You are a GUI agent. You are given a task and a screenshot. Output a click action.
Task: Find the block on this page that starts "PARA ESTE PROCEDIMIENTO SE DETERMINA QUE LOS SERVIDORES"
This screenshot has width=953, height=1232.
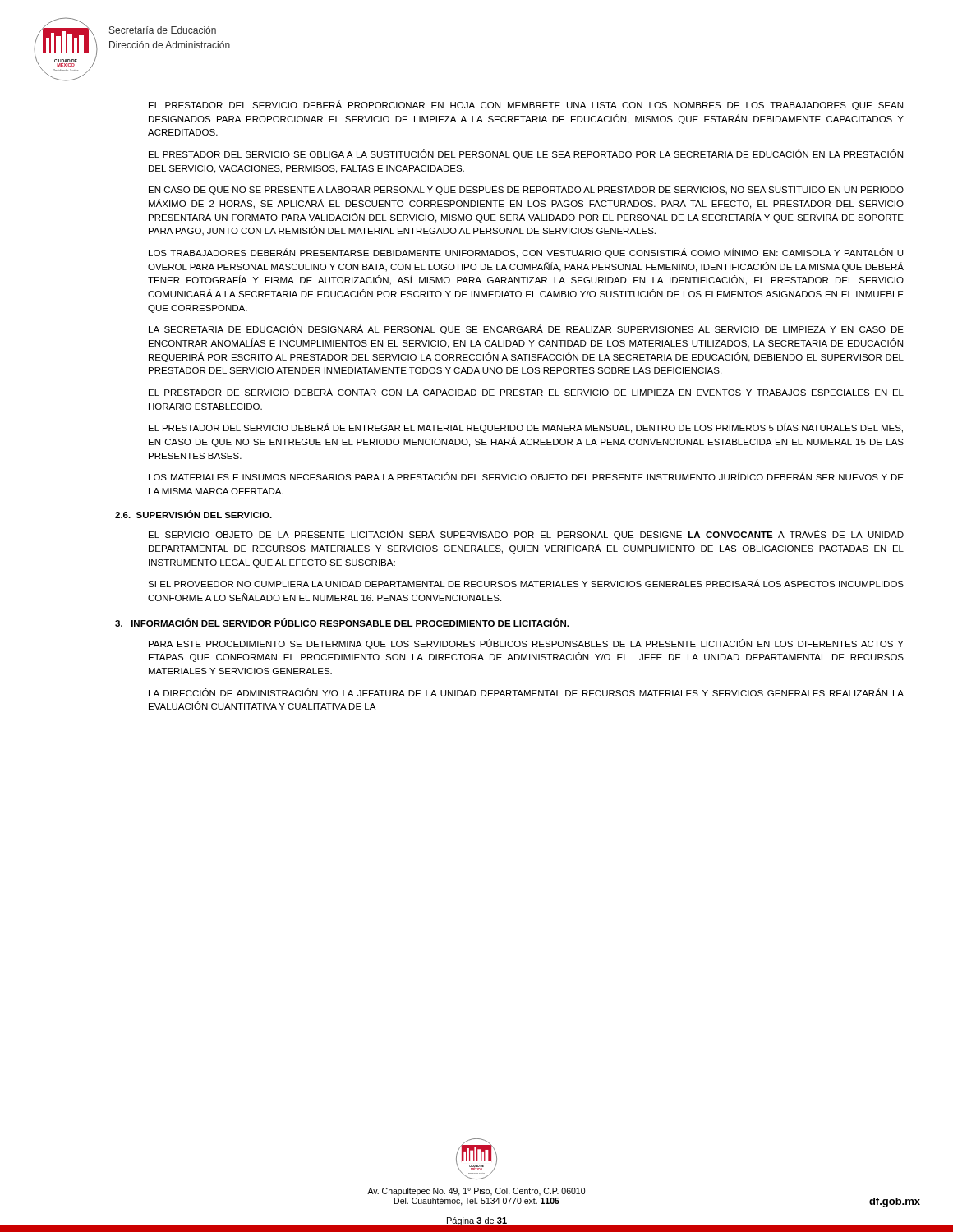tap(526, 657)
